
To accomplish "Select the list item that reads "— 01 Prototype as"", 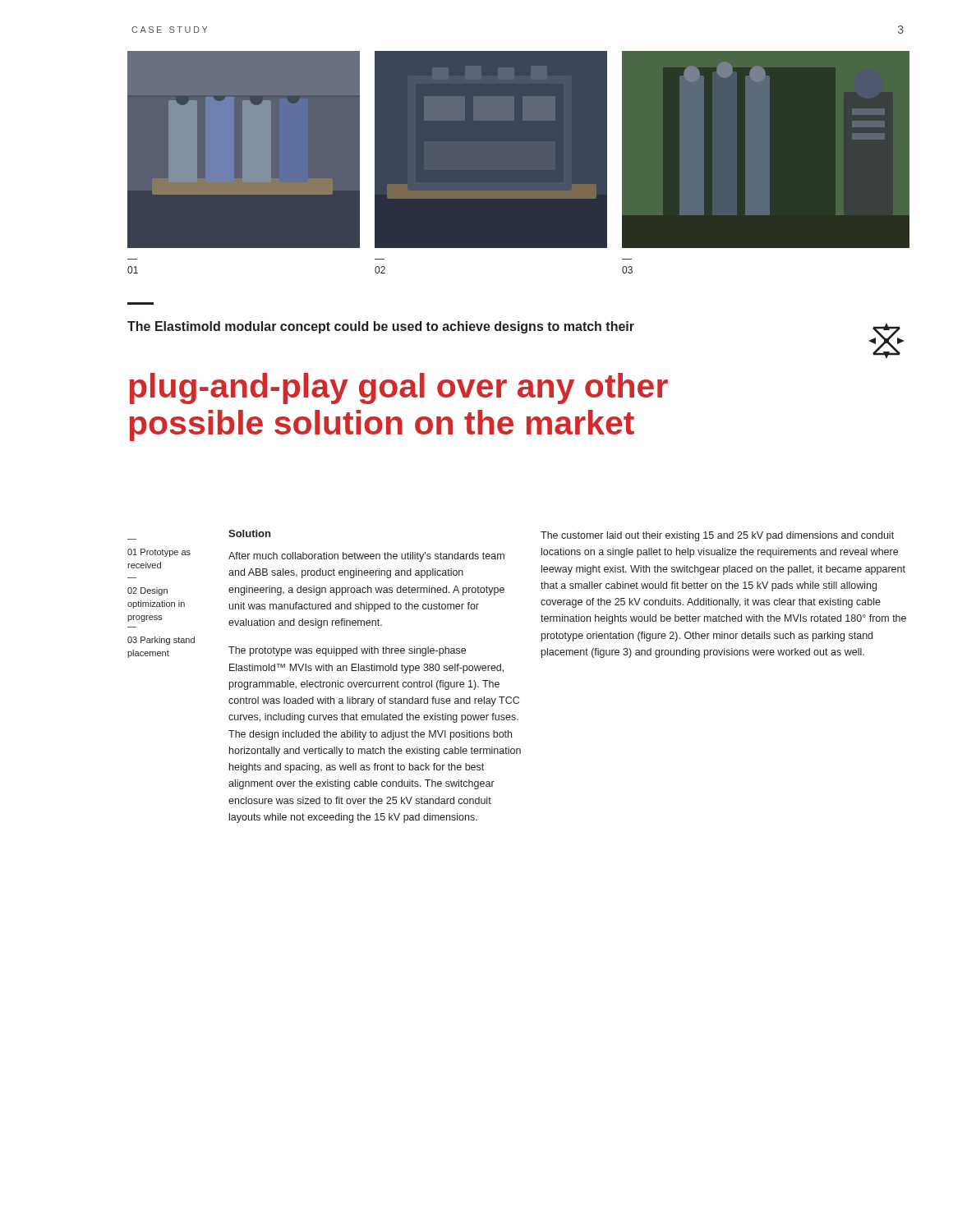I will pos(170,551).
